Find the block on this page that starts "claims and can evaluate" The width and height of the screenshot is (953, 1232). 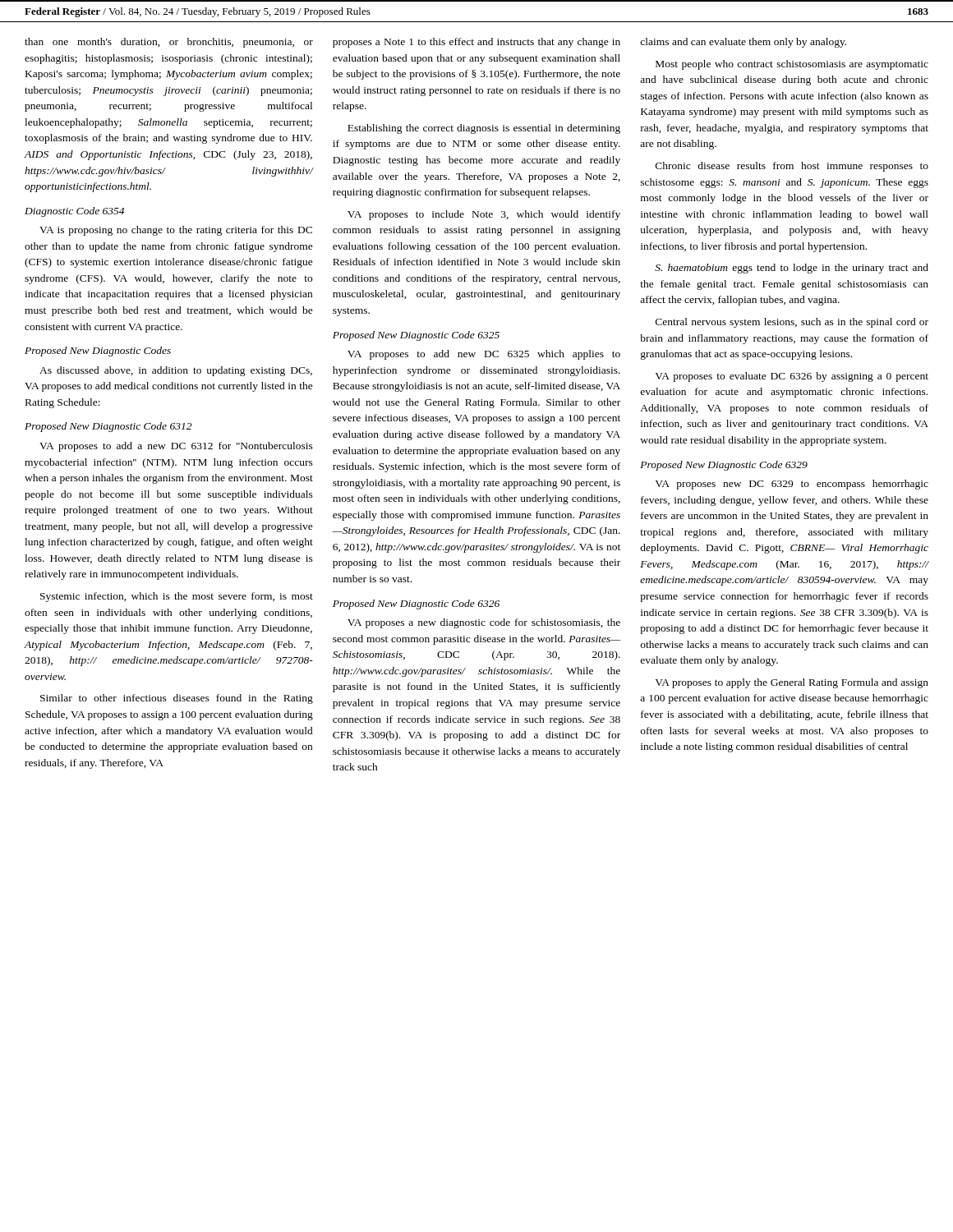click(x=784, y=241)
